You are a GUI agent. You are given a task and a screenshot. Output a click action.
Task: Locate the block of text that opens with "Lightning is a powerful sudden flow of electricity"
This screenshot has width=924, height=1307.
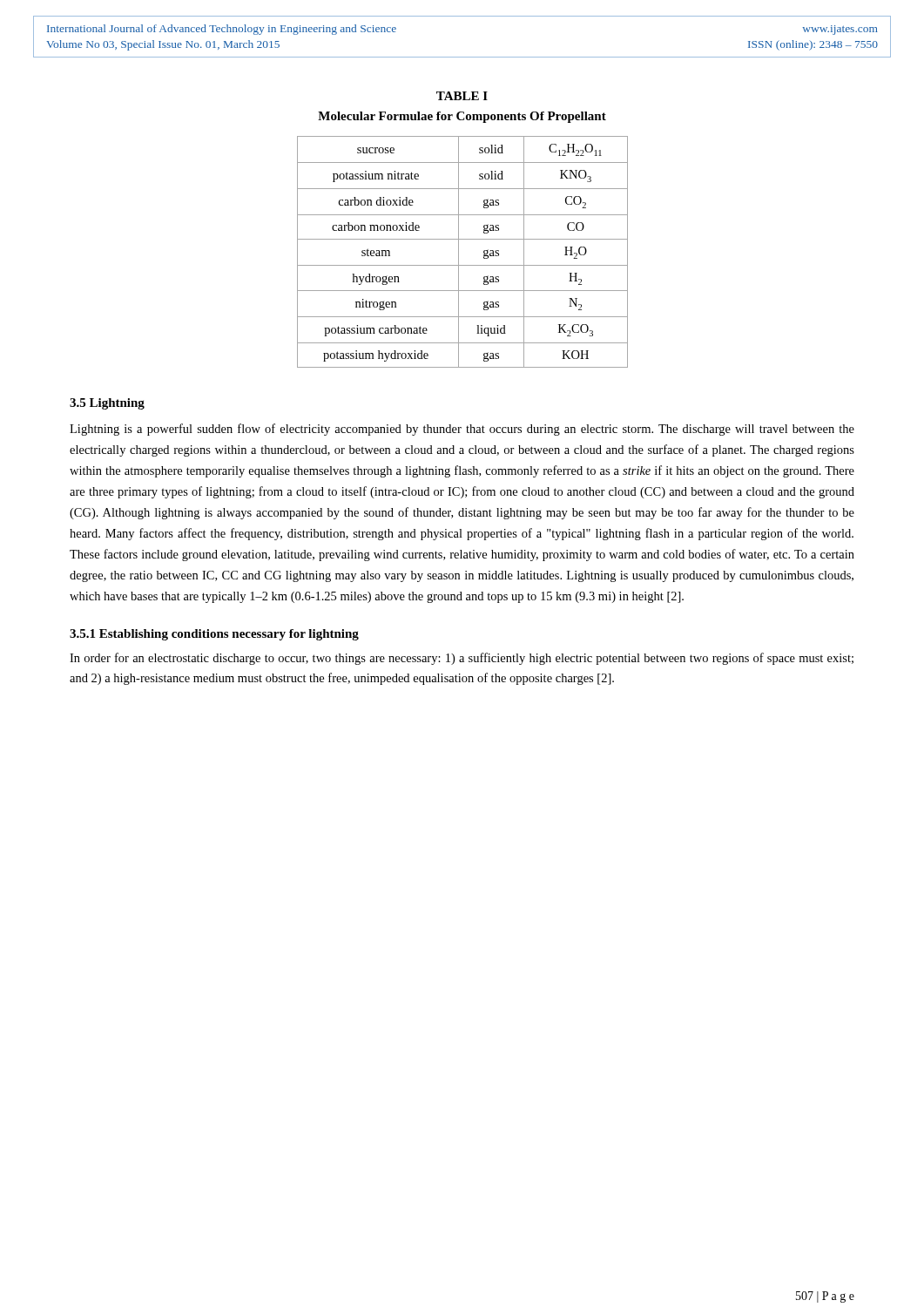pos(462,512)
